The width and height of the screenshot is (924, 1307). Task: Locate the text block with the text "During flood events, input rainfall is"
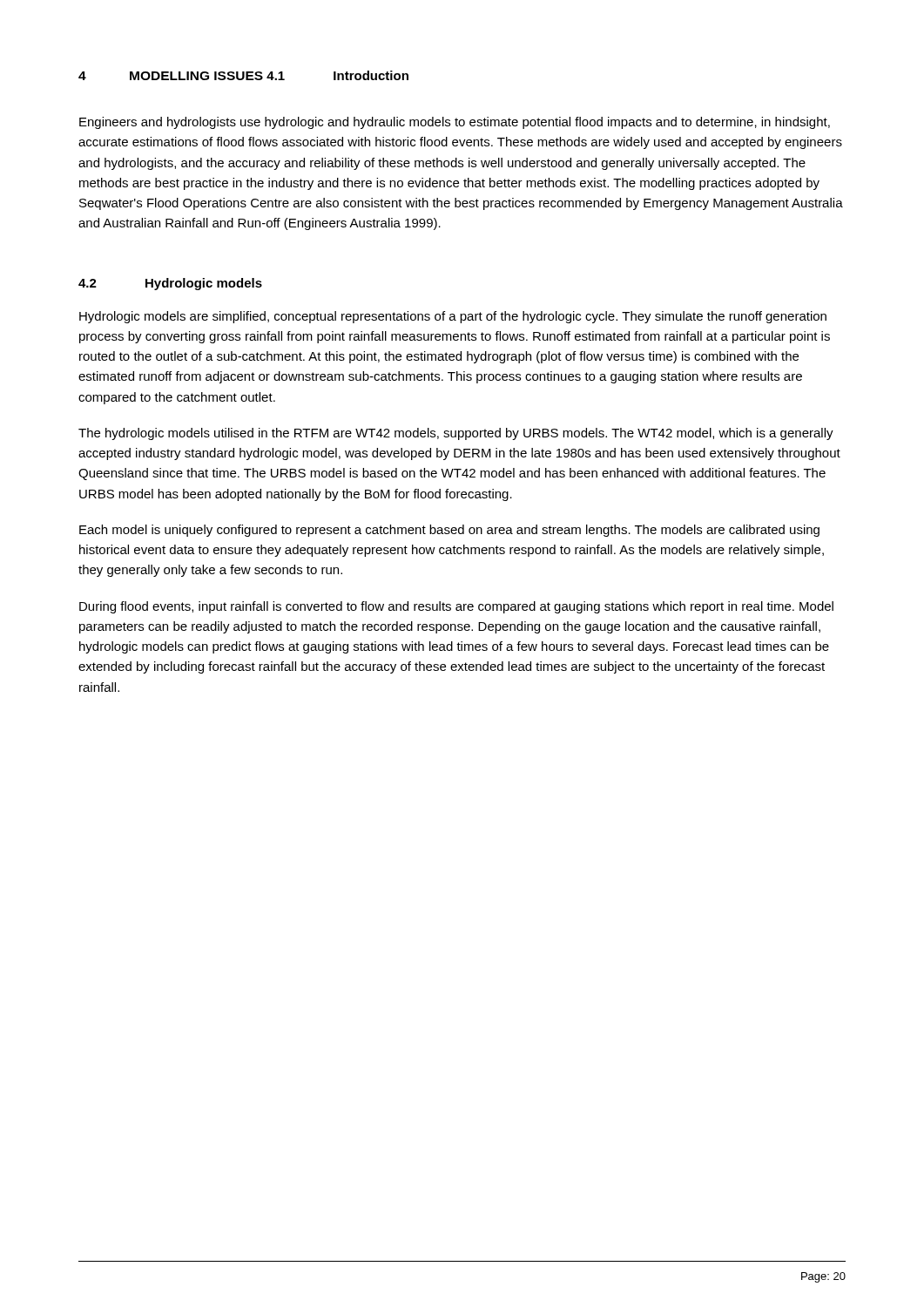tap(456, 646)
